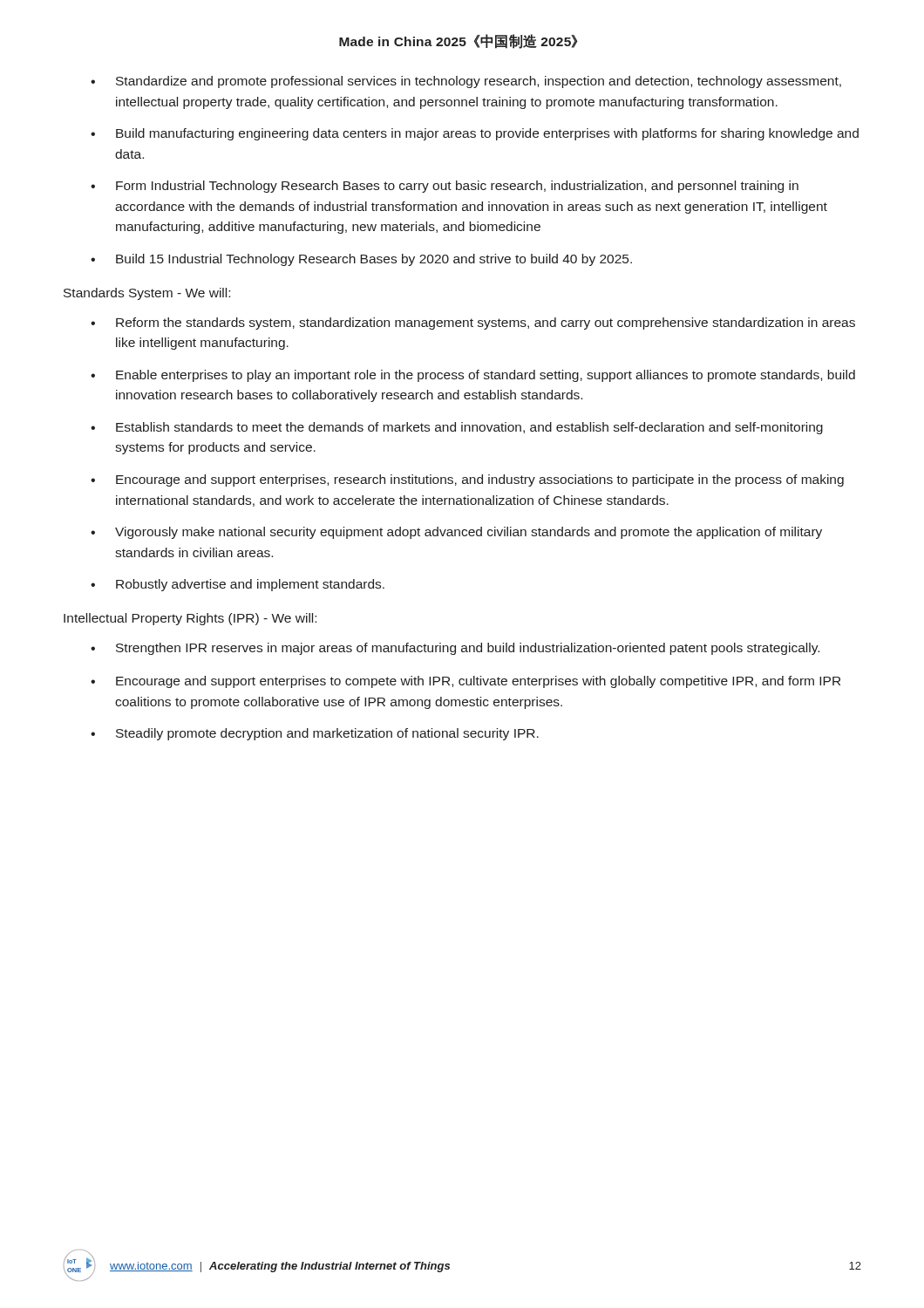The width and height of the screenshot is (924, 1308).
Task: Click on the list item with the text "• Steadily promote decryption"
Action: 462,734
